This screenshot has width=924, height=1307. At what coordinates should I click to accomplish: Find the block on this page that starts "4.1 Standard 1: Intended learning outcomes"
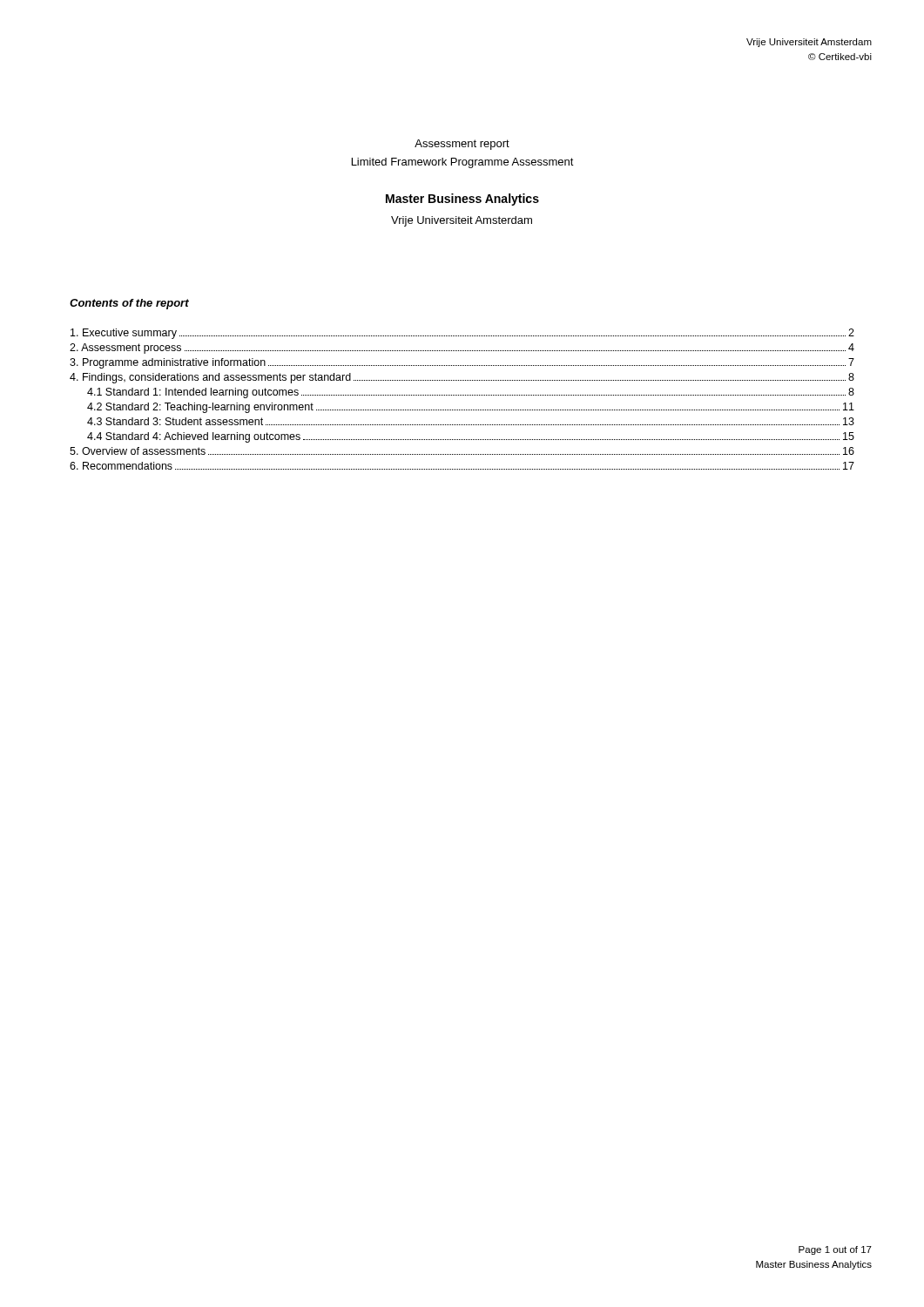click(x=471, y=392)
